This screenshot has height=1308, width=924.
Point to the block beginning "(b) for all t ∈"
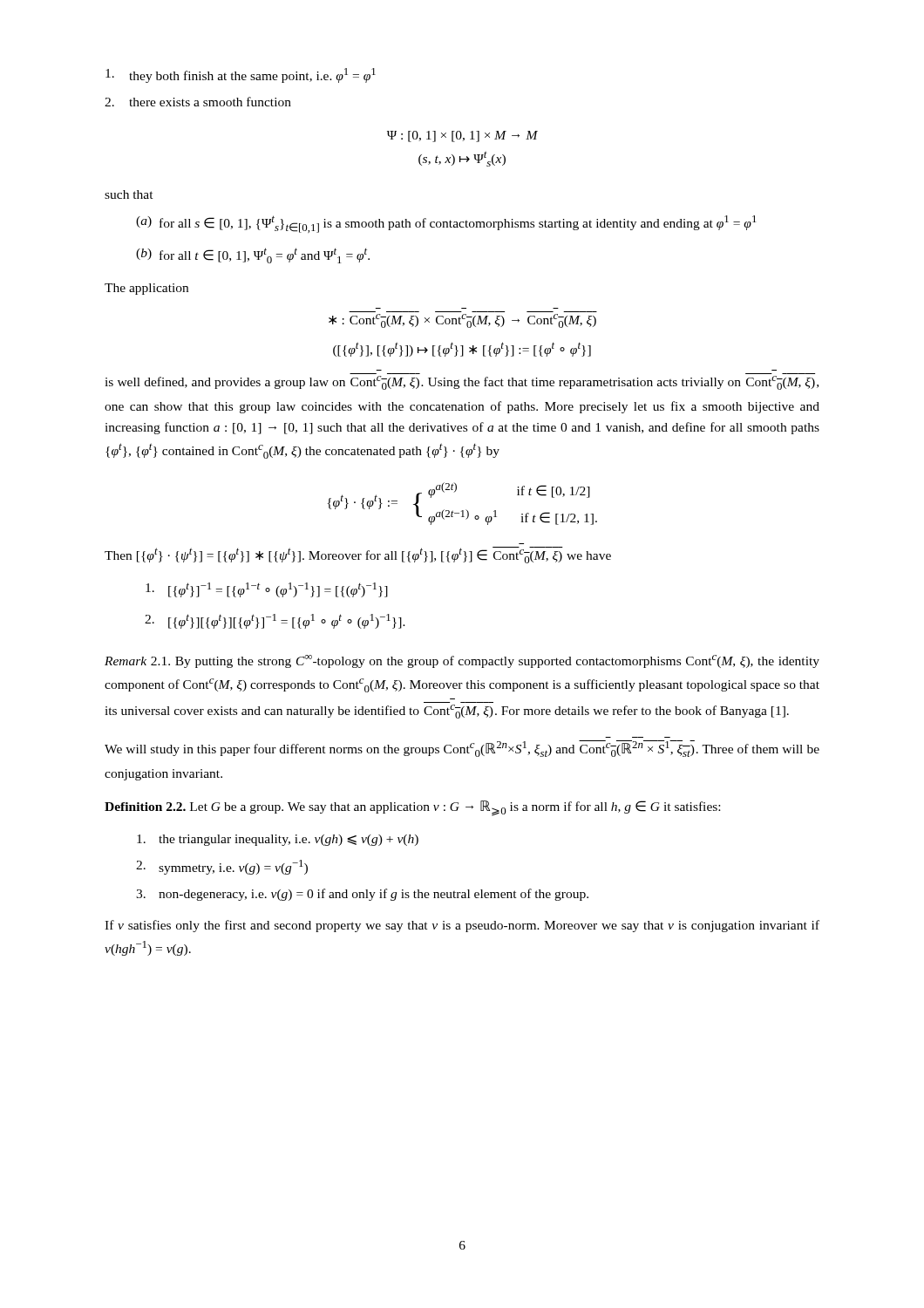coord(253,255)
